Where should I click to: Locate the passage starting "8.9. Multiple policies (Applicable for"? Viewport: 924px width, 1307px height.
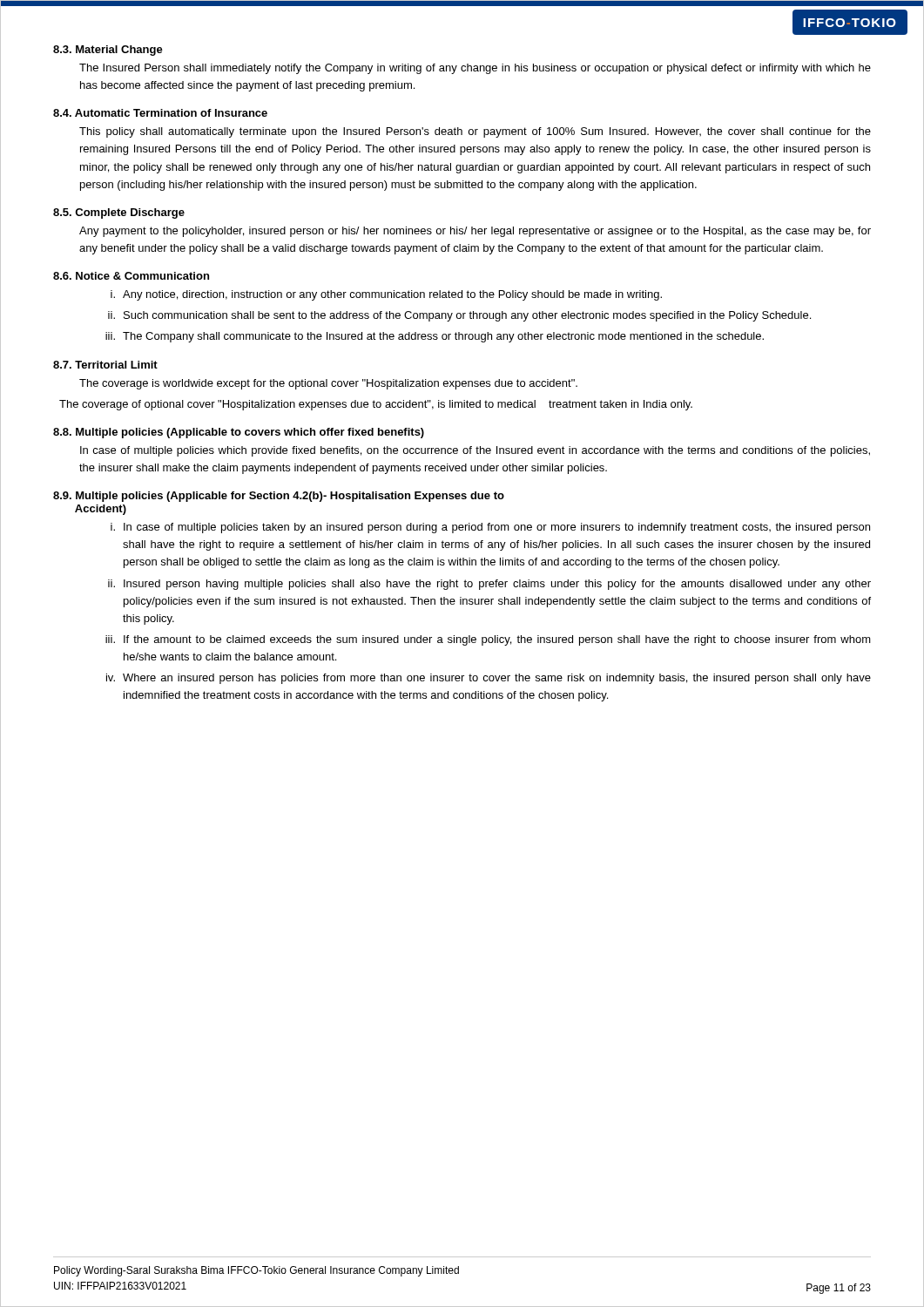coord(279,502)
